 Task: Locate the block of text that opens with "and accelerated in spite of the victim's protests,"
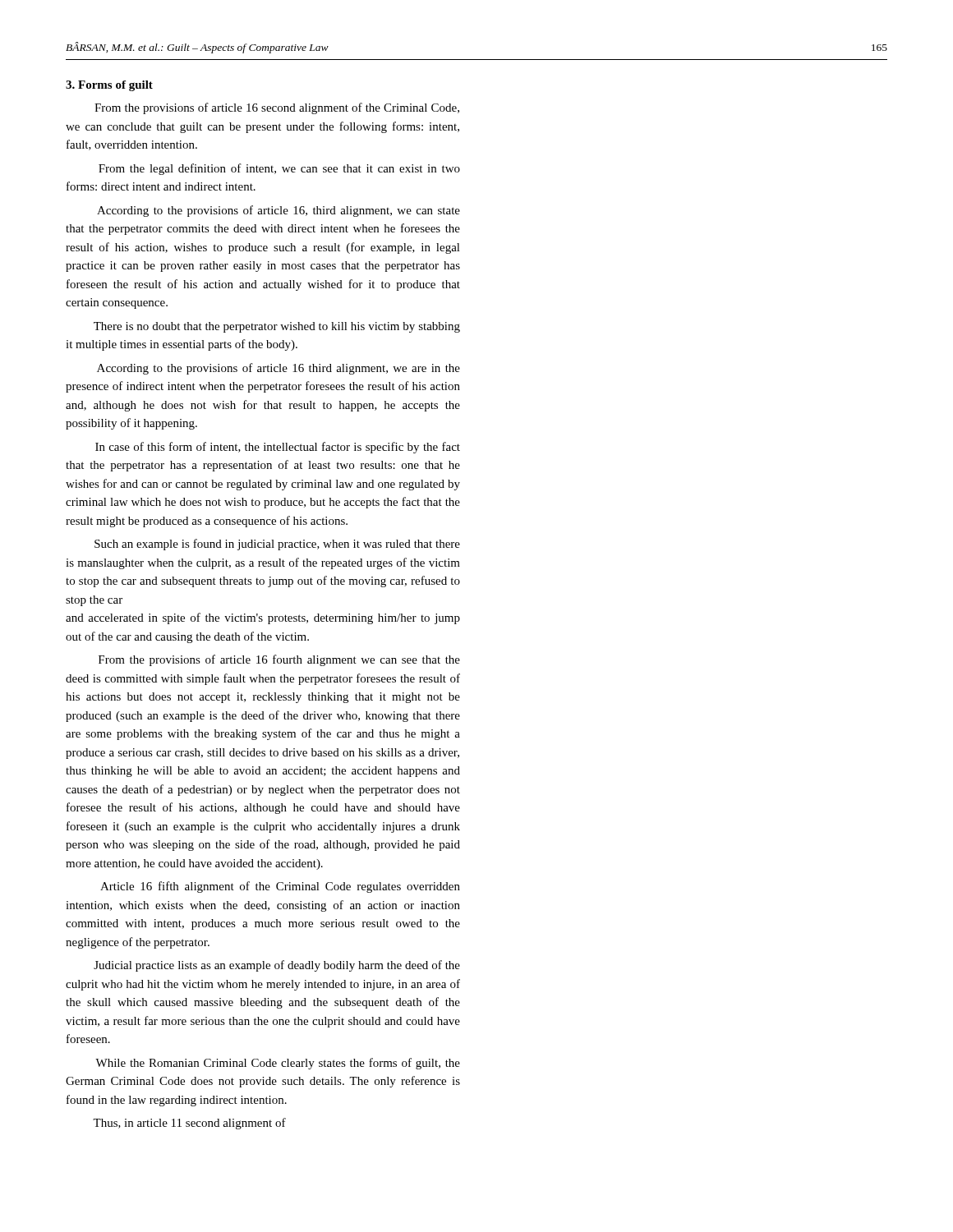[x=263, y=870]
